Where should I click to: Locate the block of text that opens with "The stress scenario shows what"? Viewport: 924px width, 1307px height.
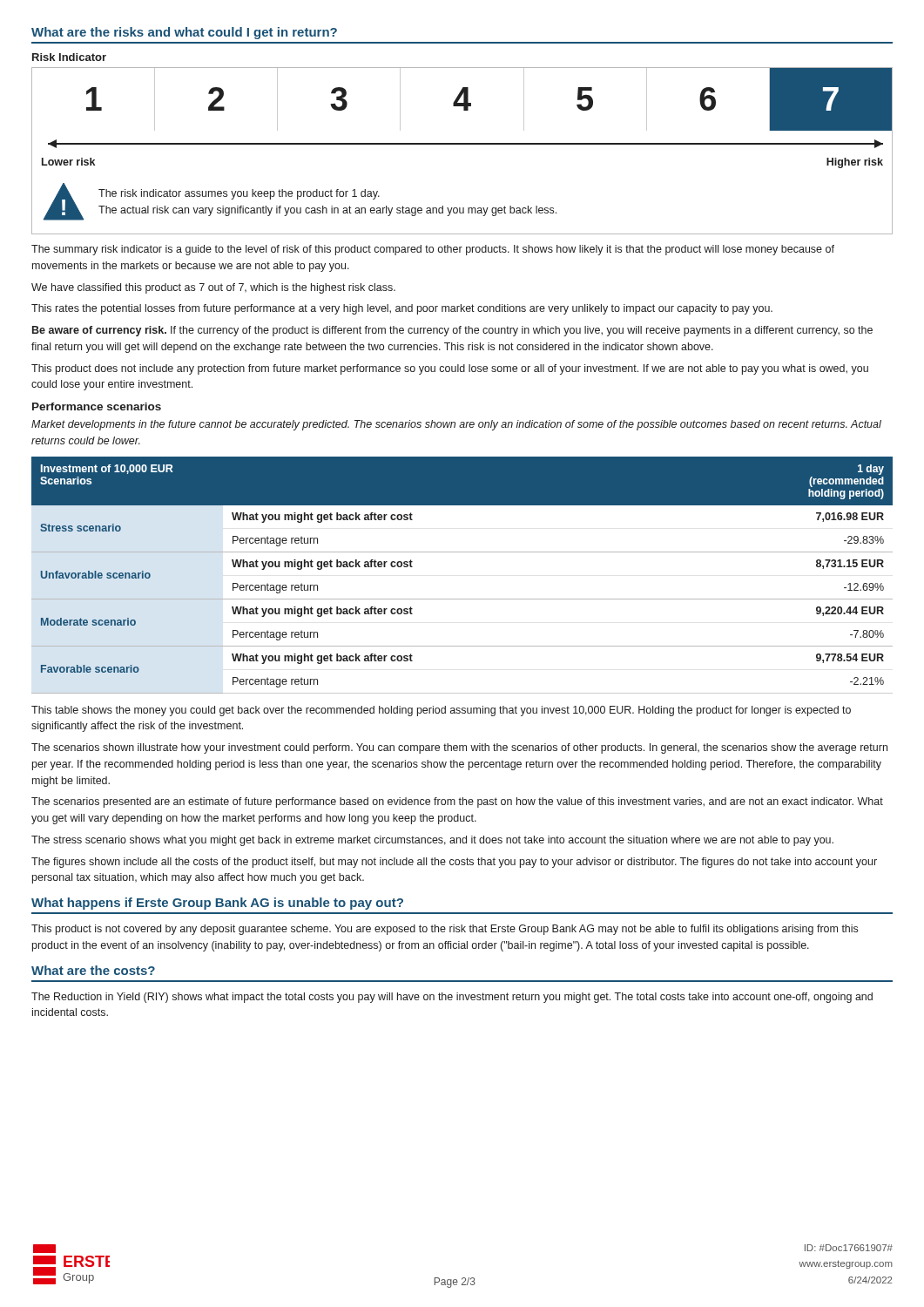(433, 840)
